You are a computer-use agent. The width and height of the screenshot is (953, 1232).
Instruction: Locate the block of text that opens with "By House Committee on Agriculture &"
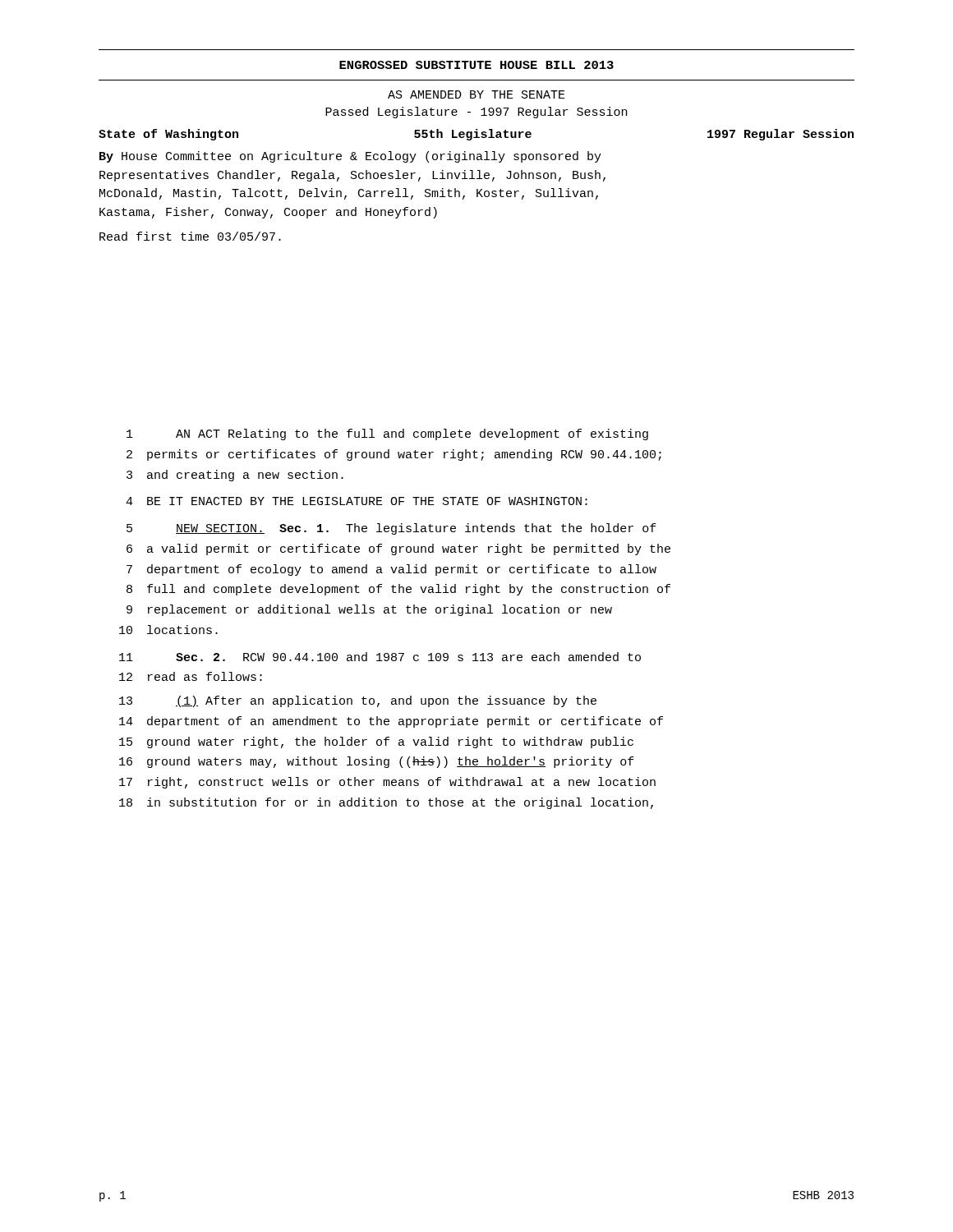pyautogui.click(x=354, y=185)
